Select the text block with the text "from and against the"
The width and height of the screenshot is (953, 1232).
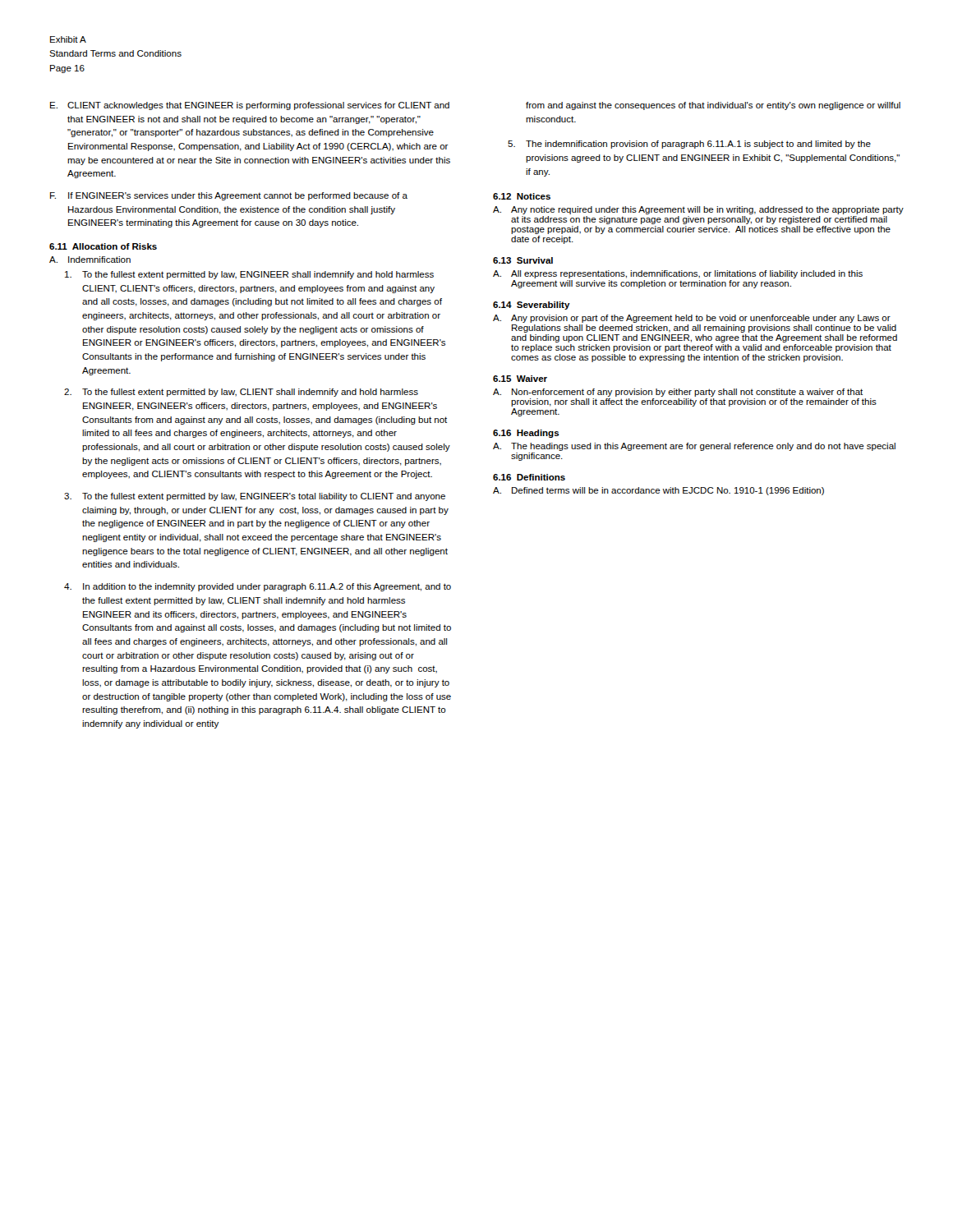(x=713, y=112)
